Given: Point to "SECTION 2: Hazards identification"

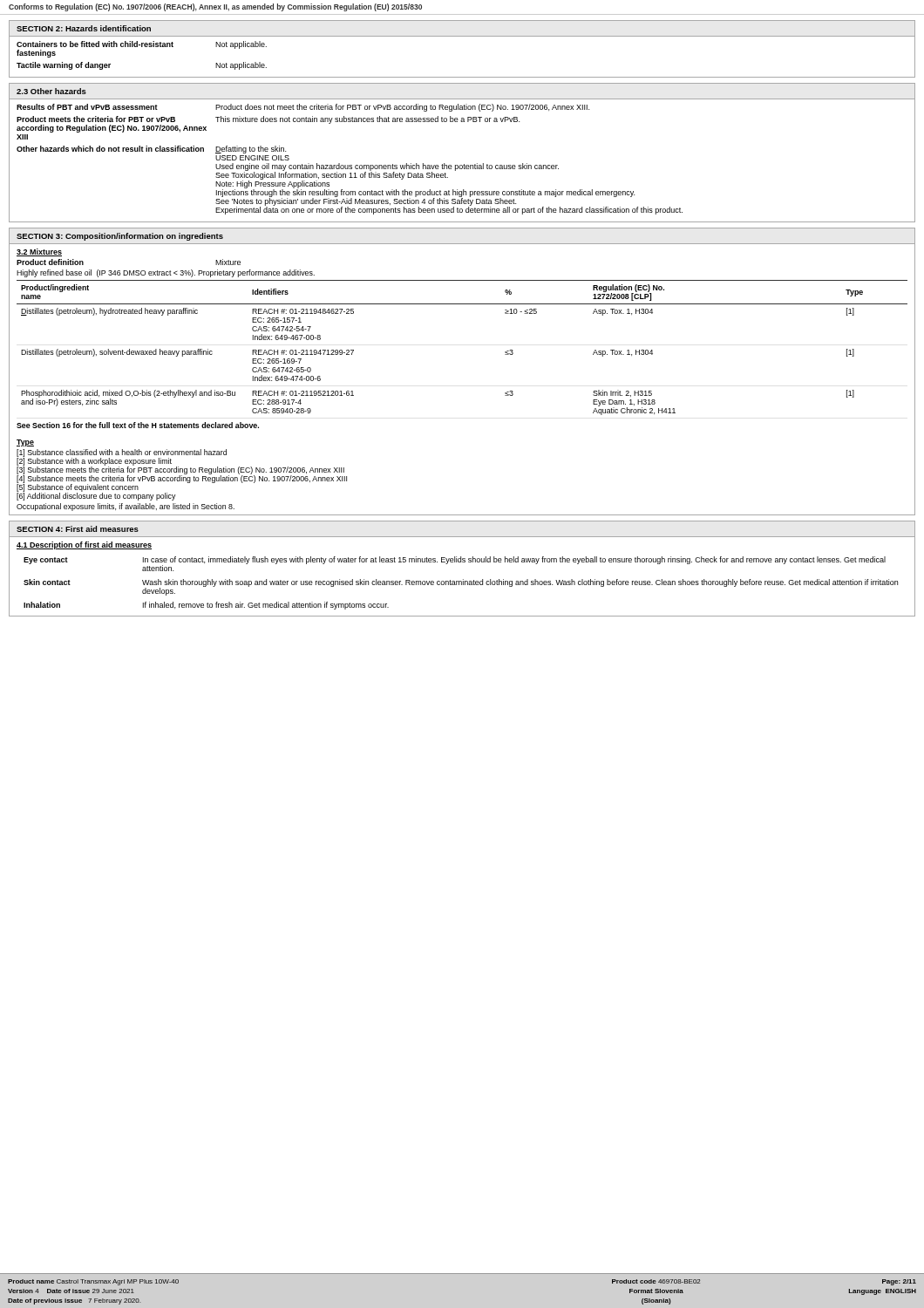Looking at the screenshot, I should click(84, 28).
